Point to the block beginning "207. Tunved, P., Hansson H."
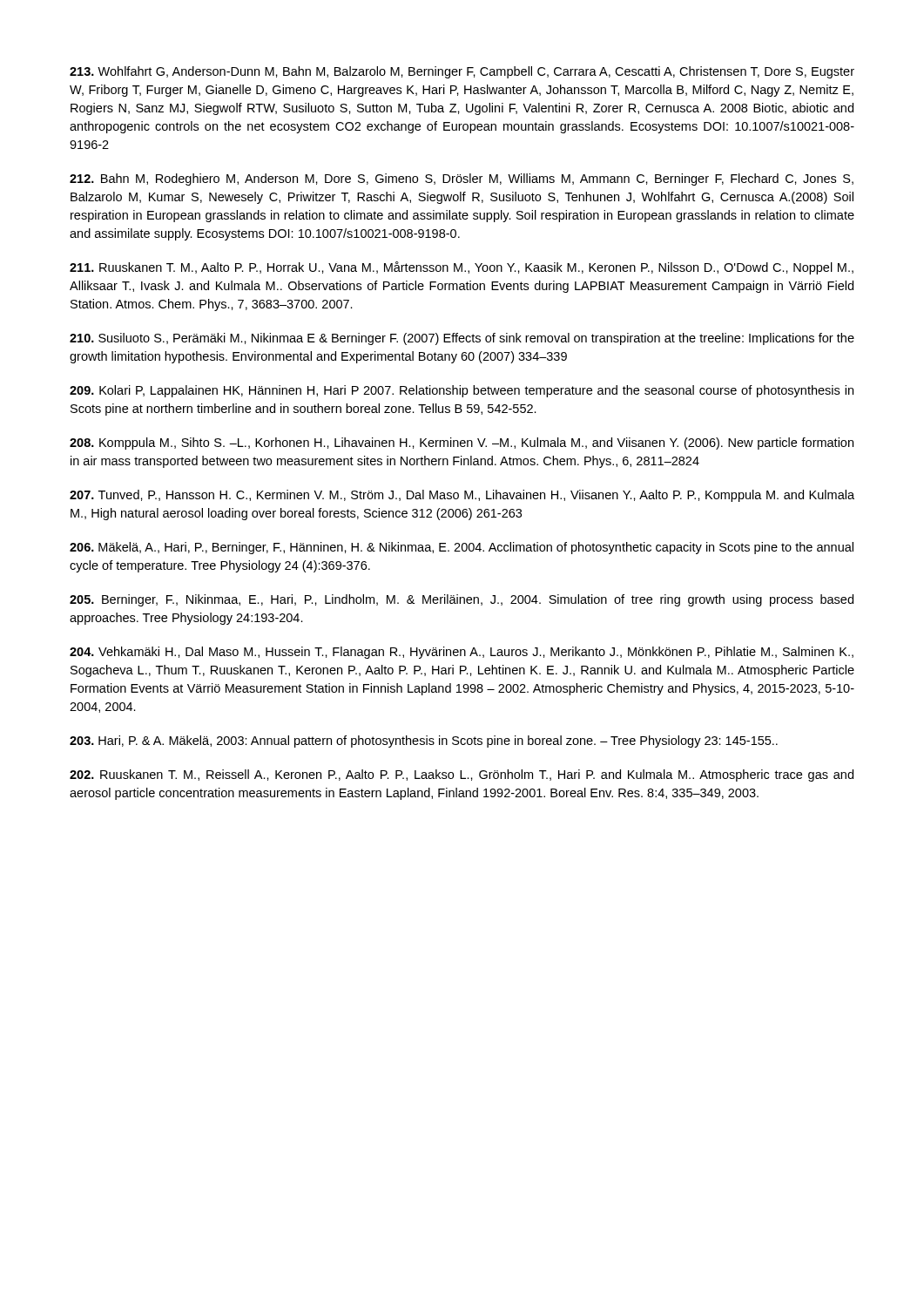This screenshot has width=924, height=1307. 462,505
